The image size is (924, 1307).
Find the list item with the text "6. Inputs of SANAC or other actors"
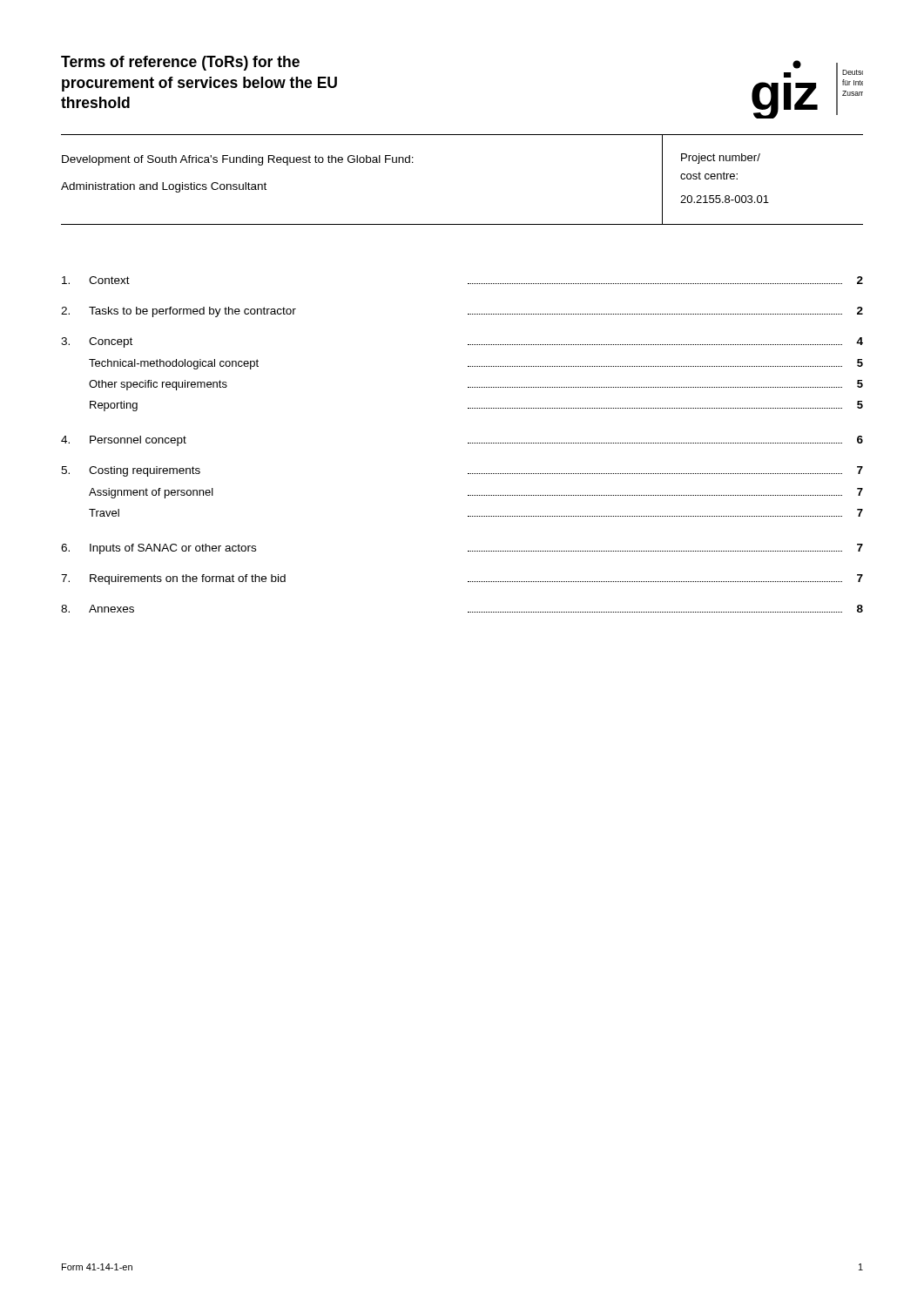462,548
